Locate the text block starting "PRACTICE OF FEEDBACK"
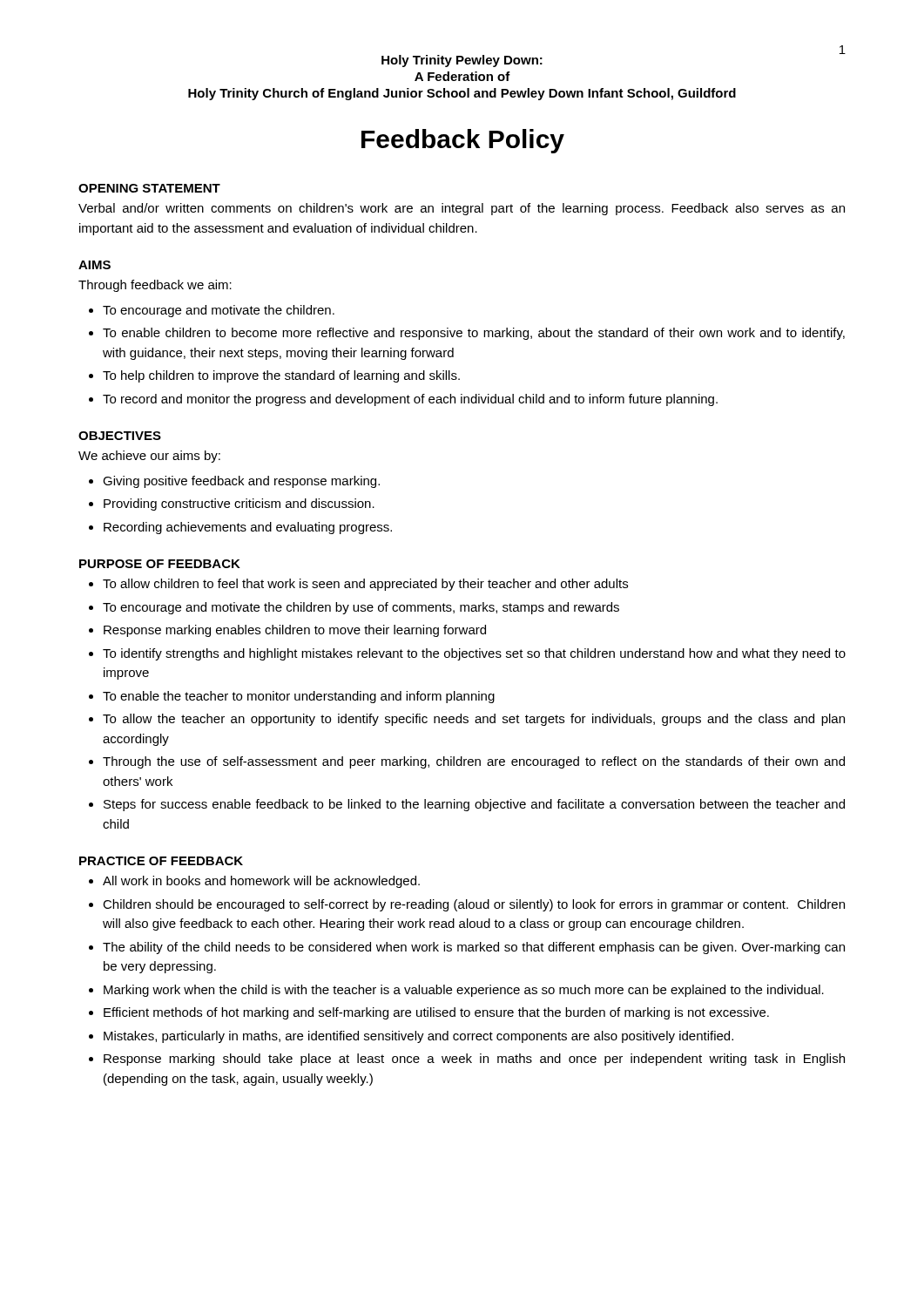Image resolution: width=924 pixels, height=1307 pixels. point(161,860)
